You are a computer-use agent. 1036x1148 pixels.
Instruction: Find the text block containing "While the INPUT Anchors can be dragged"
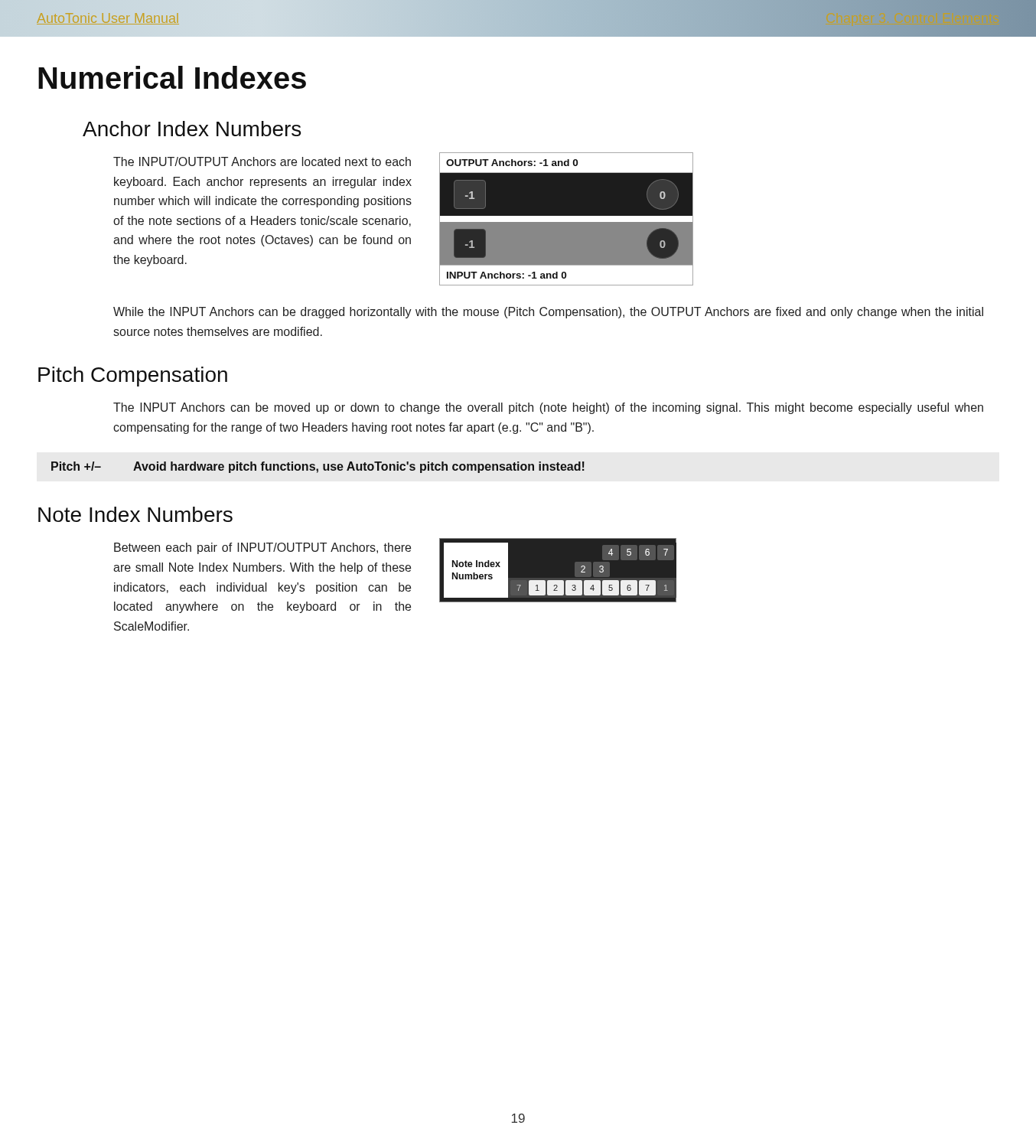click(x=549, y=322)
